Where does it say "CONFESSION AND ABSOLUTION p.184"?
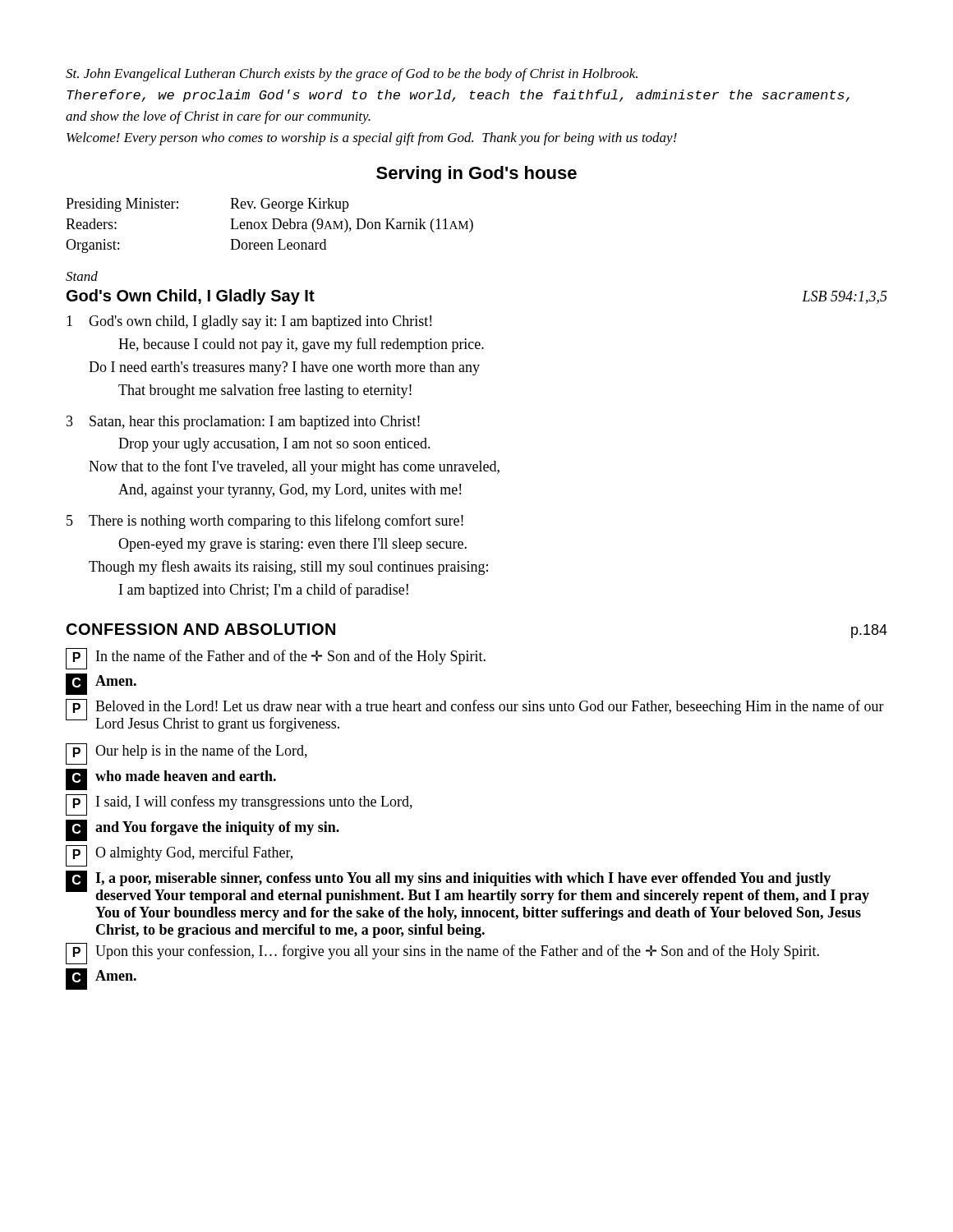The width and height of the screenshot is (953, 1232). [x=201, y=630]
